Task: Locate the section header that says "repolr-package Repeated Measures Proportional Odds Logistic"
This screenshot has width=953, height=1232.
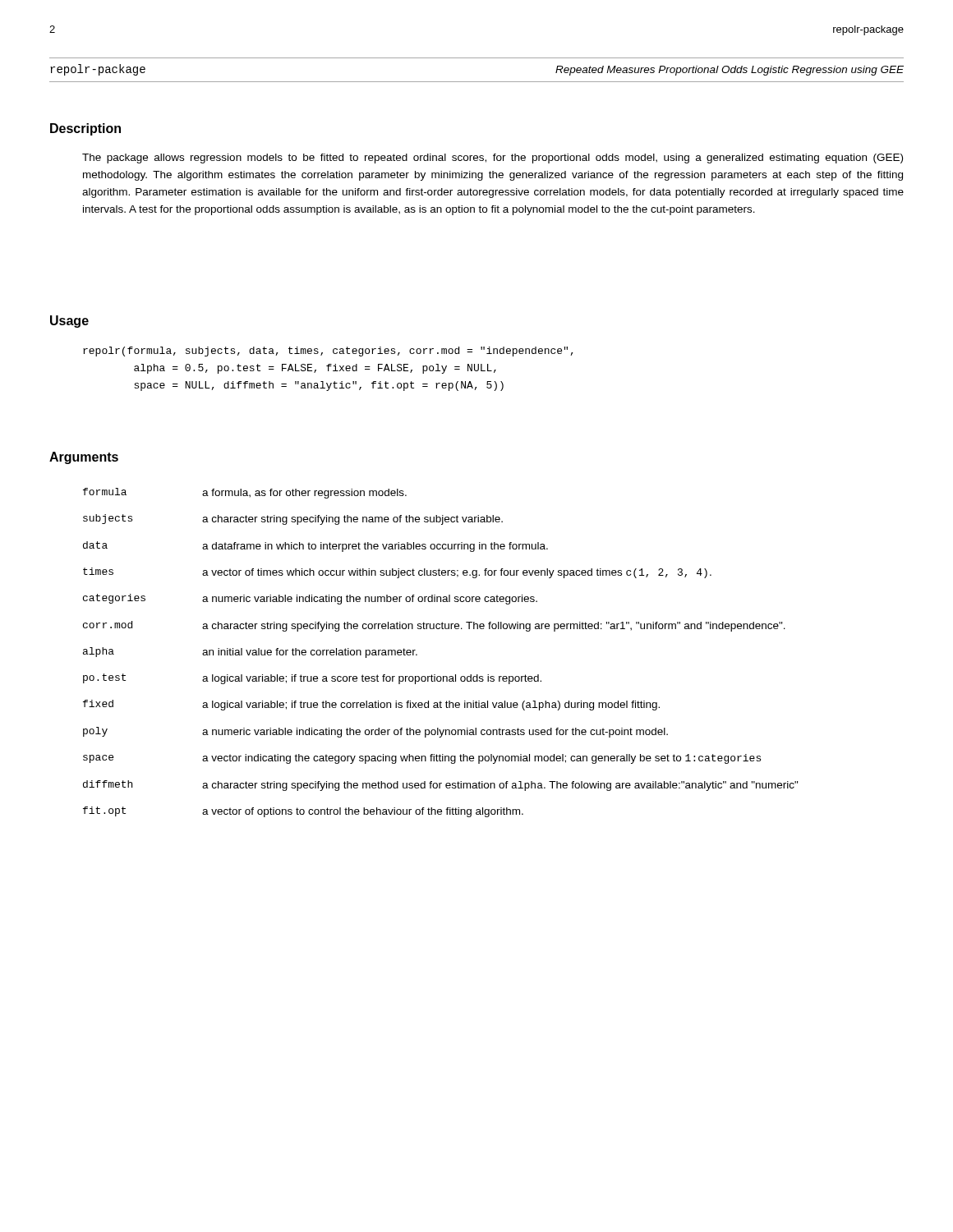Action: (476, 70)
